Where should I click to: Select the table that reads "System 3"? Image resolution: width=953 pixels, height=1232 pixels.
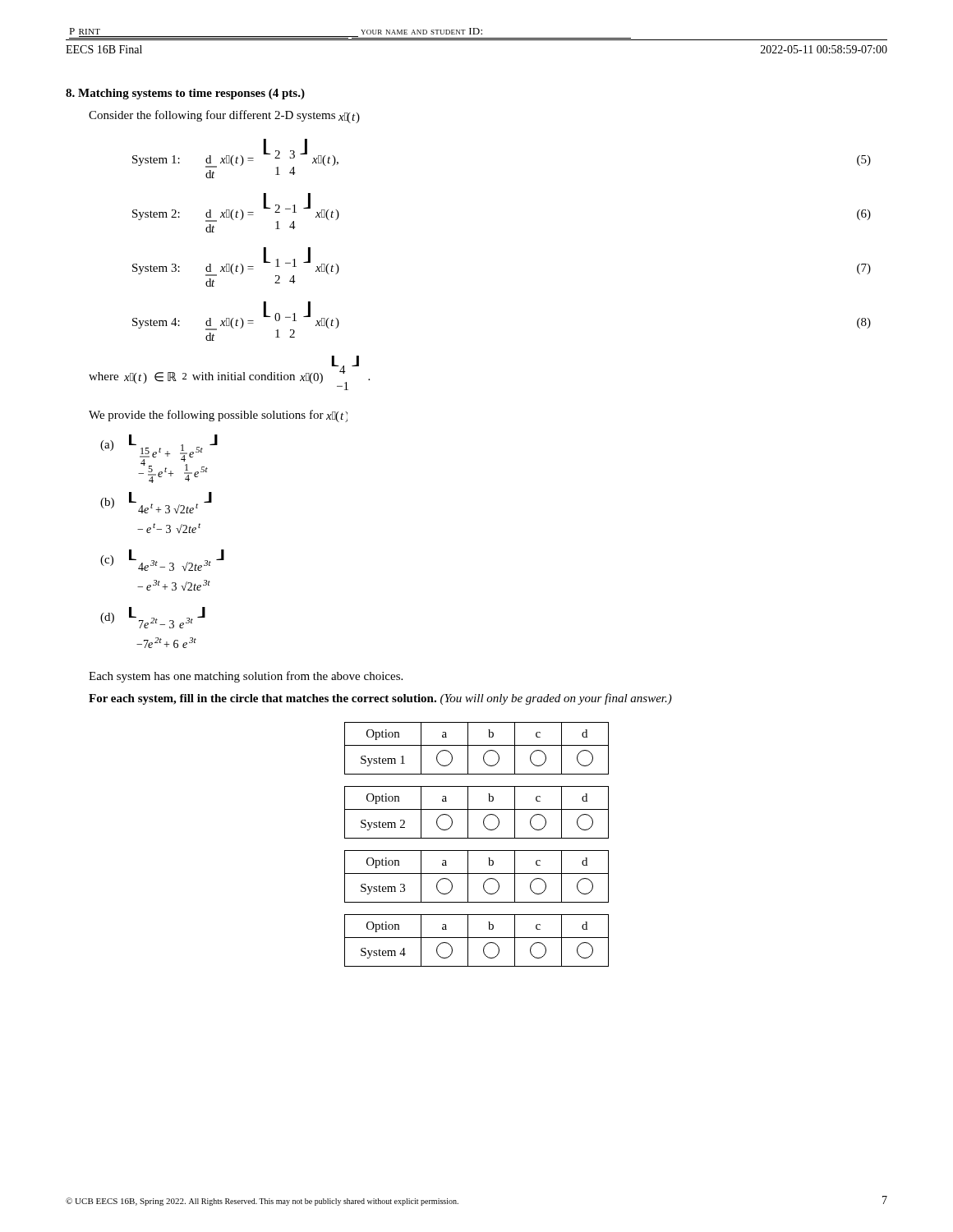pos(476,877)
